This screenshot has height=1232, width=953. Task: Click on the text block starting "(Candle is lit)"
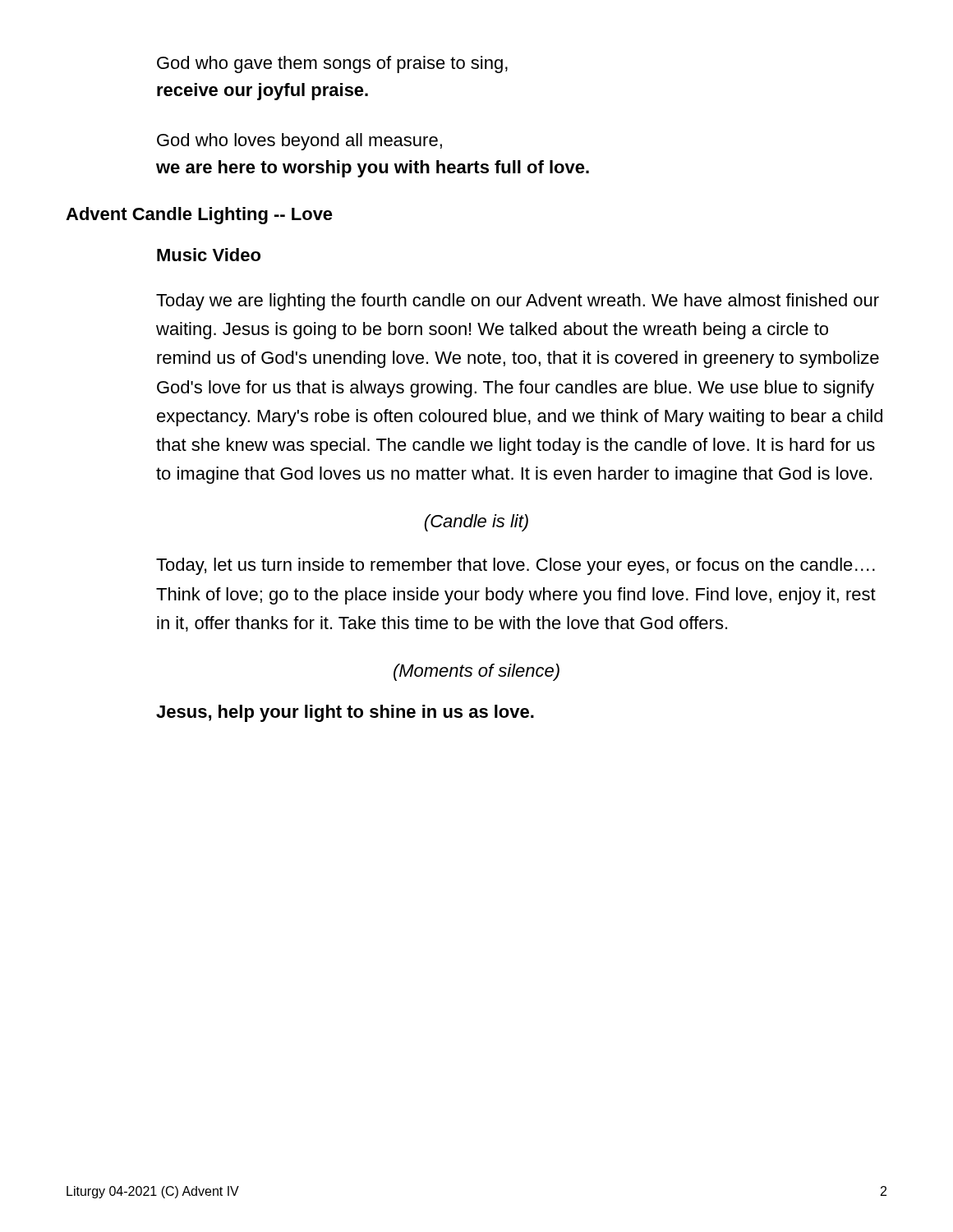(x=476, y=521)
